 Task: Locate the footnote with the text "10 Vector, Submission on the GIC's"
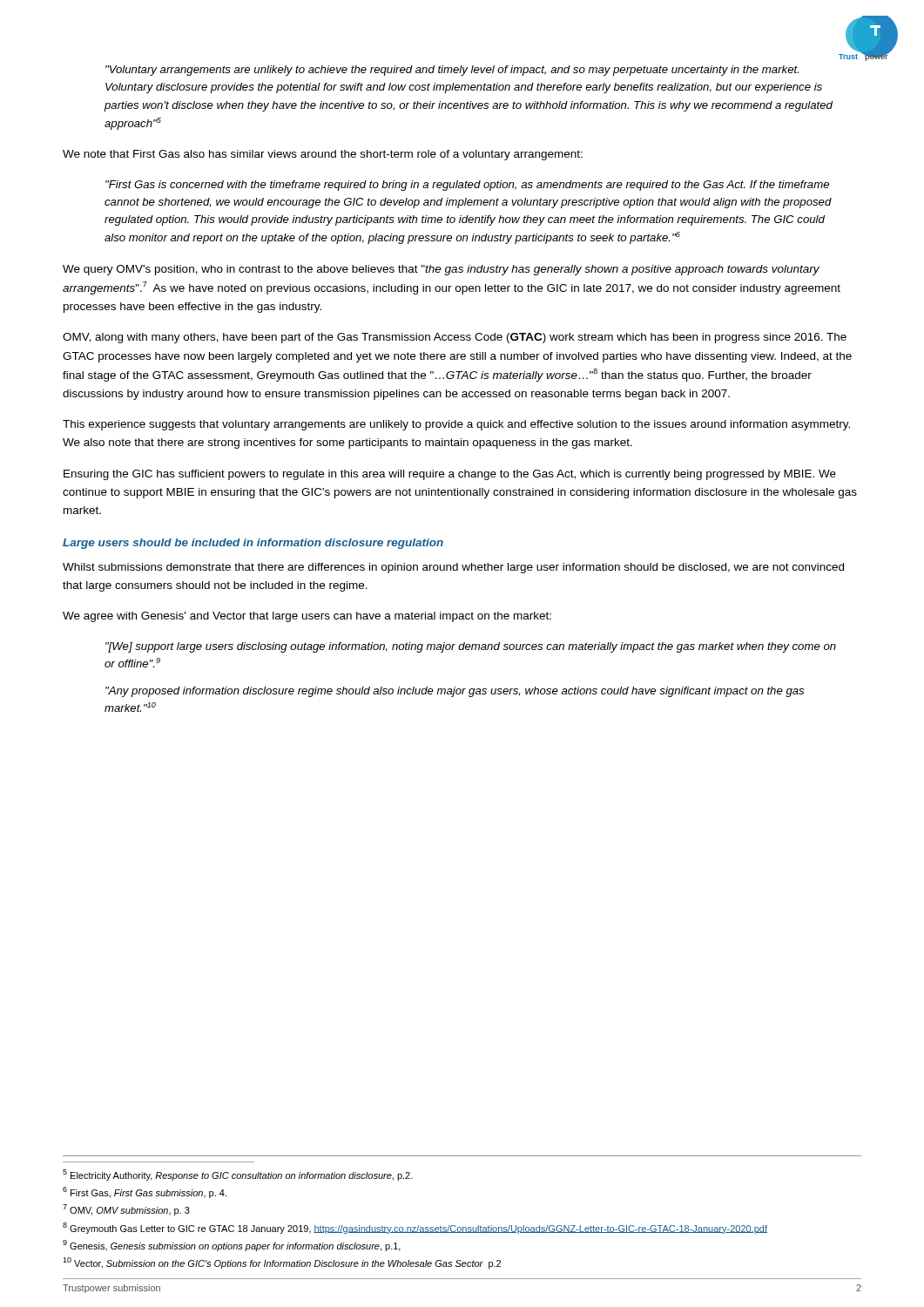pos(282,1262)
